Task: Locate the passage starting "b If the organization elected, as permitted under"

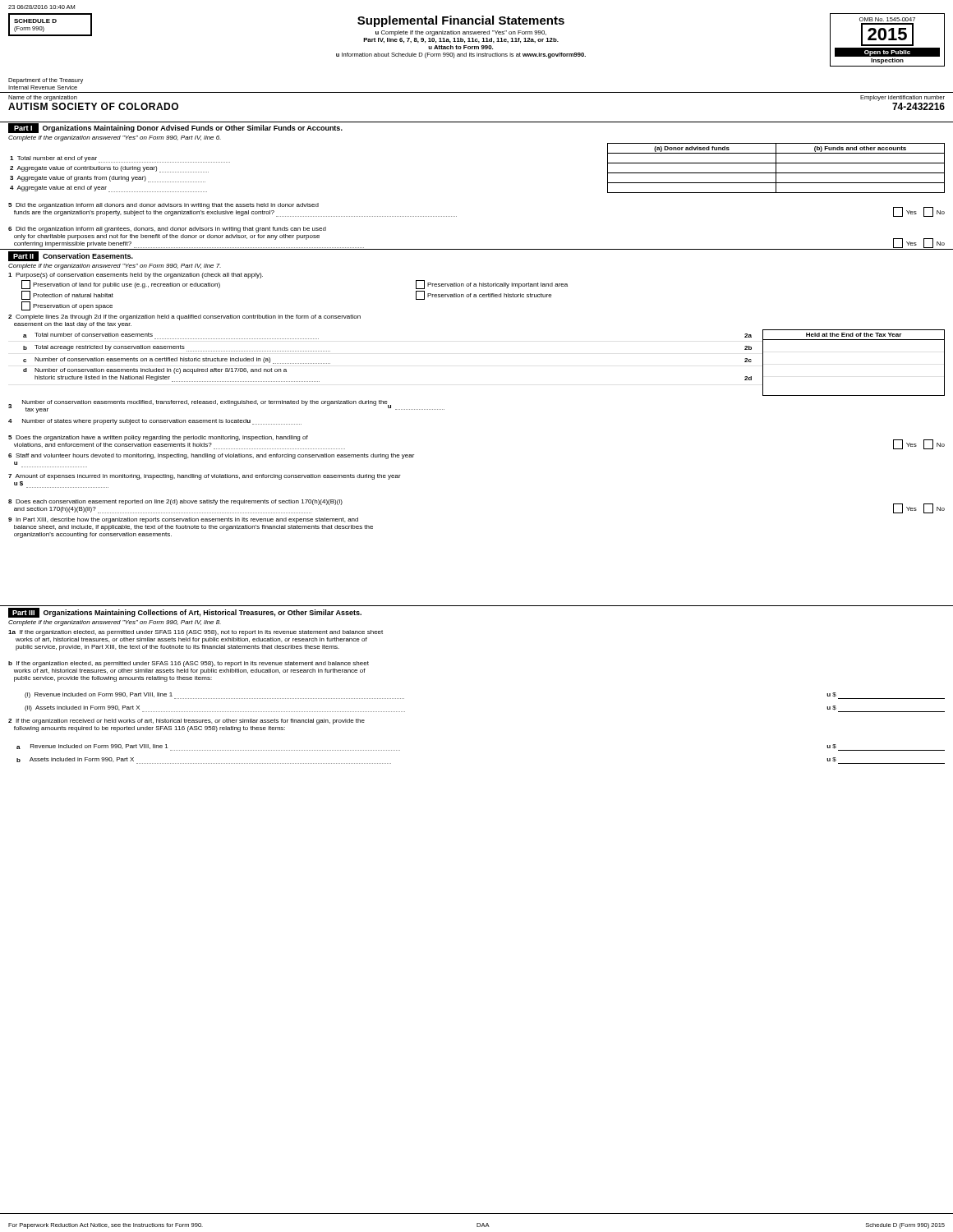Action: [x=189, y=671]
